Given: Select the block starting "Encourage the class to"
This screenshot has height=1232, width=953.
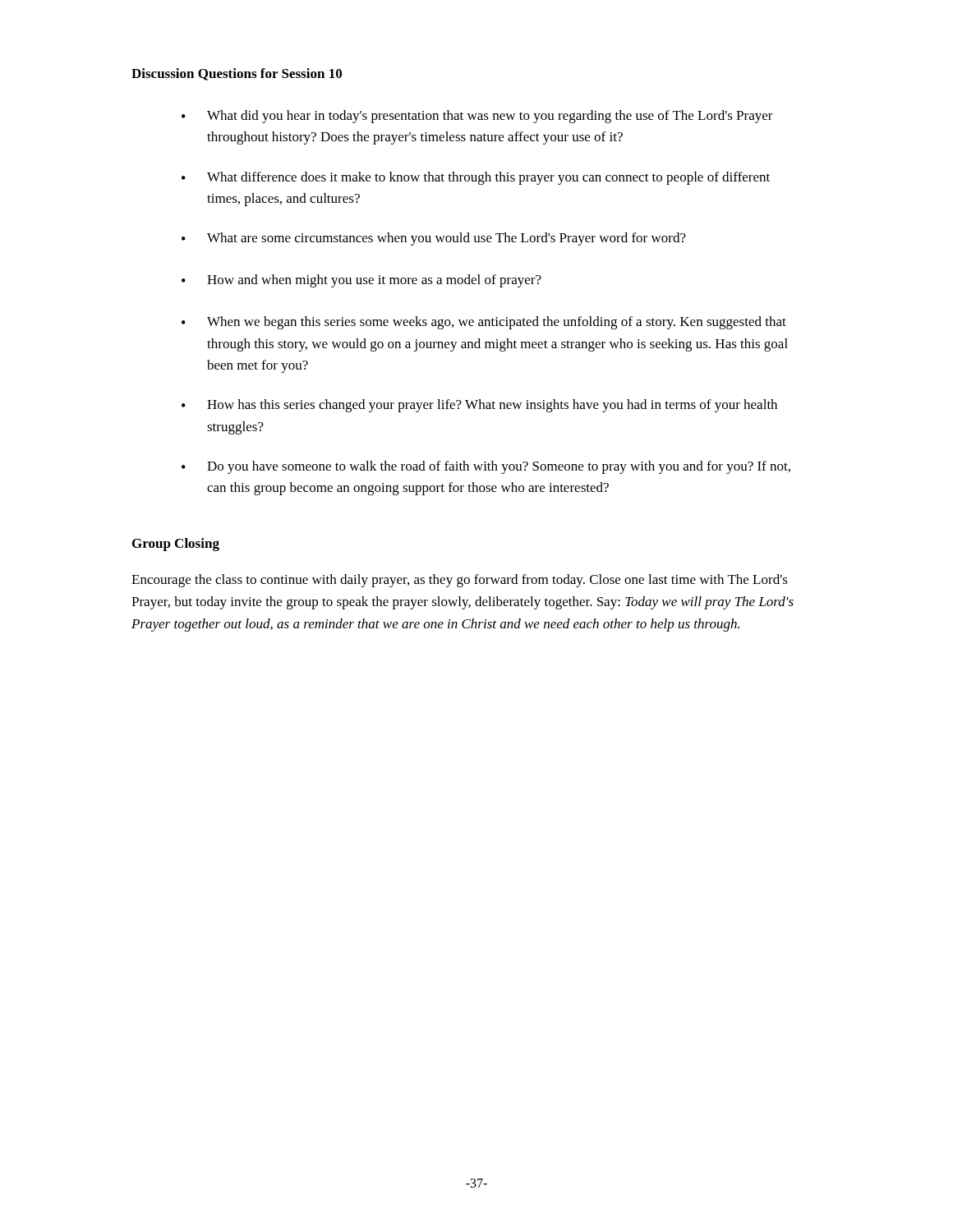Looking at the screenshot, I should [463, 601].
